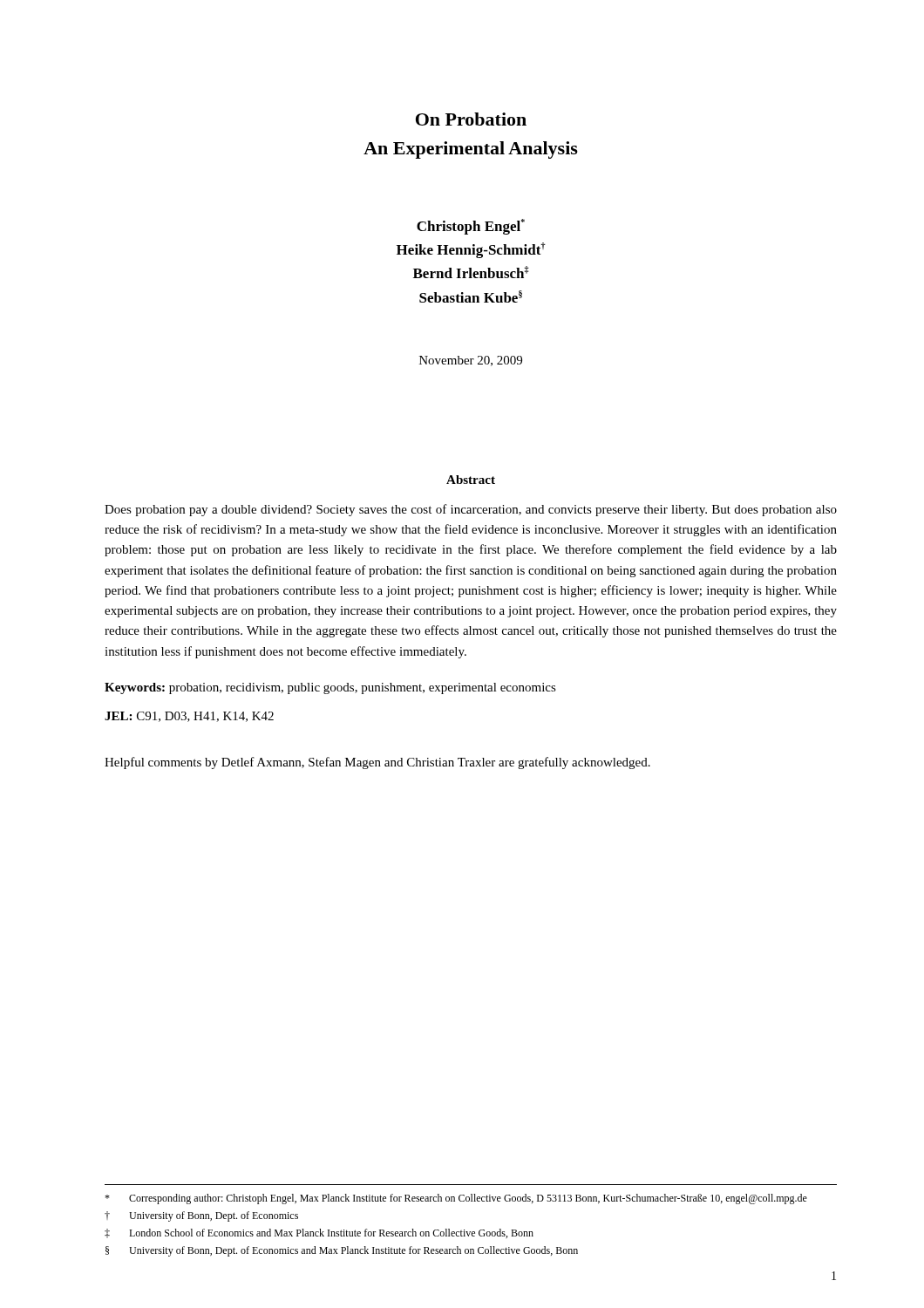Locate the title that says "On Probation An Experimental Analysis"
924x1308 pixels.
(x=471, y=133)
